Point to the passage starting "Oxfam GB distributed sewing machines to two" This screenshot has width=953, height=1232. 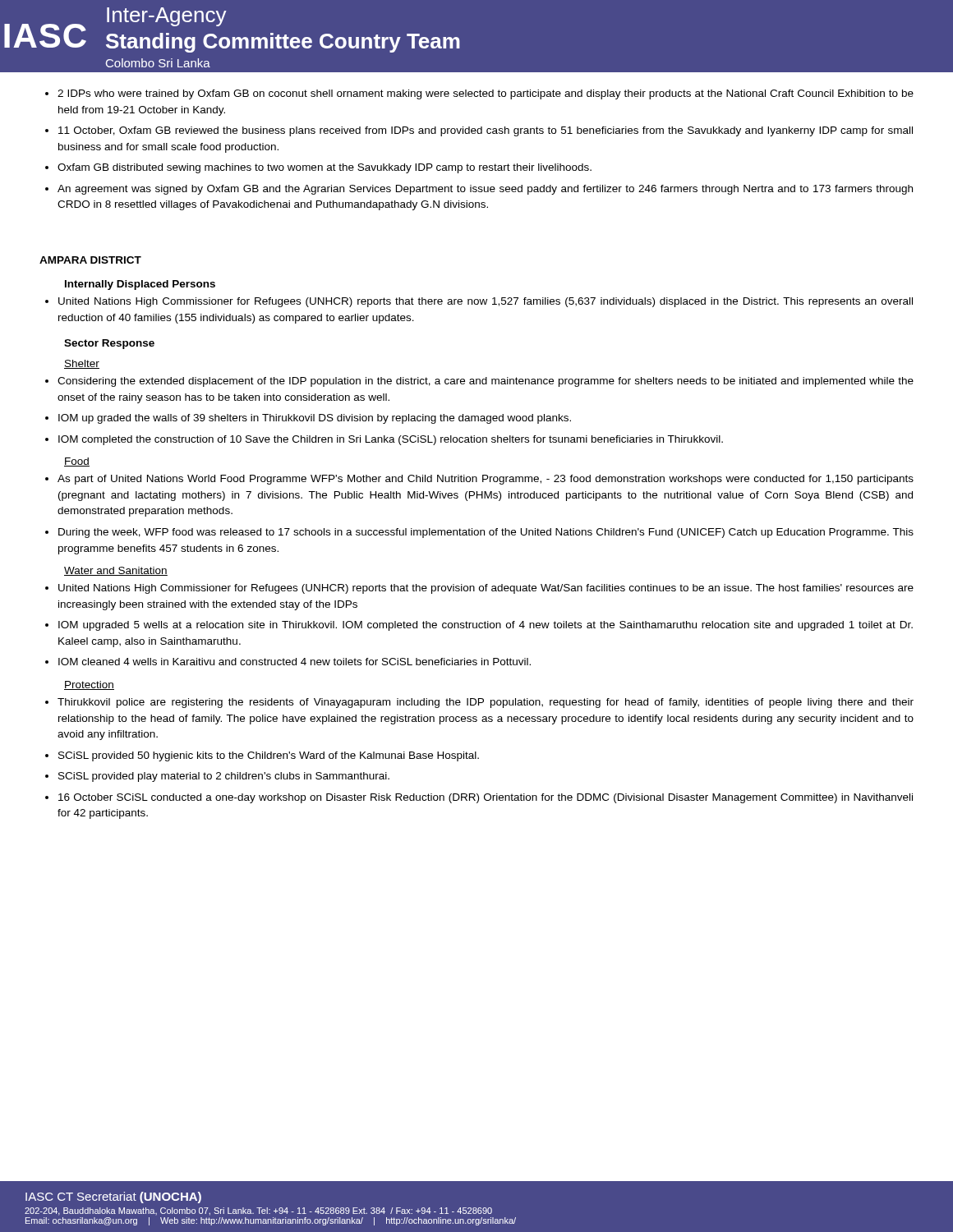point(325,167)
